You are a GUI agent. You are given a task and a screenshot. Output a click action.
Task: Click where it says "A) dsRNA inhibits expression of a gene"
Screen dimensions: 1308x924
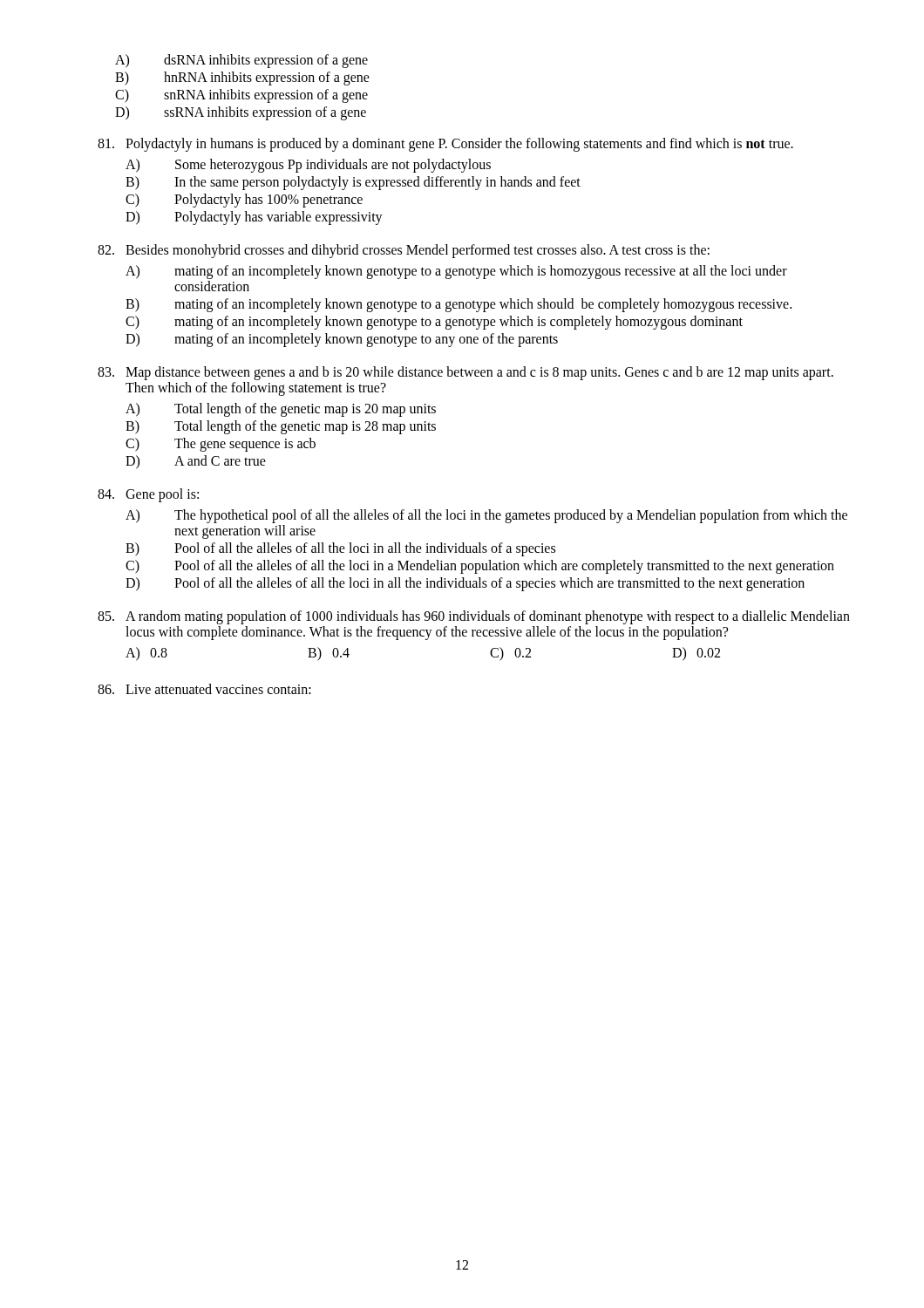[241, 61]
